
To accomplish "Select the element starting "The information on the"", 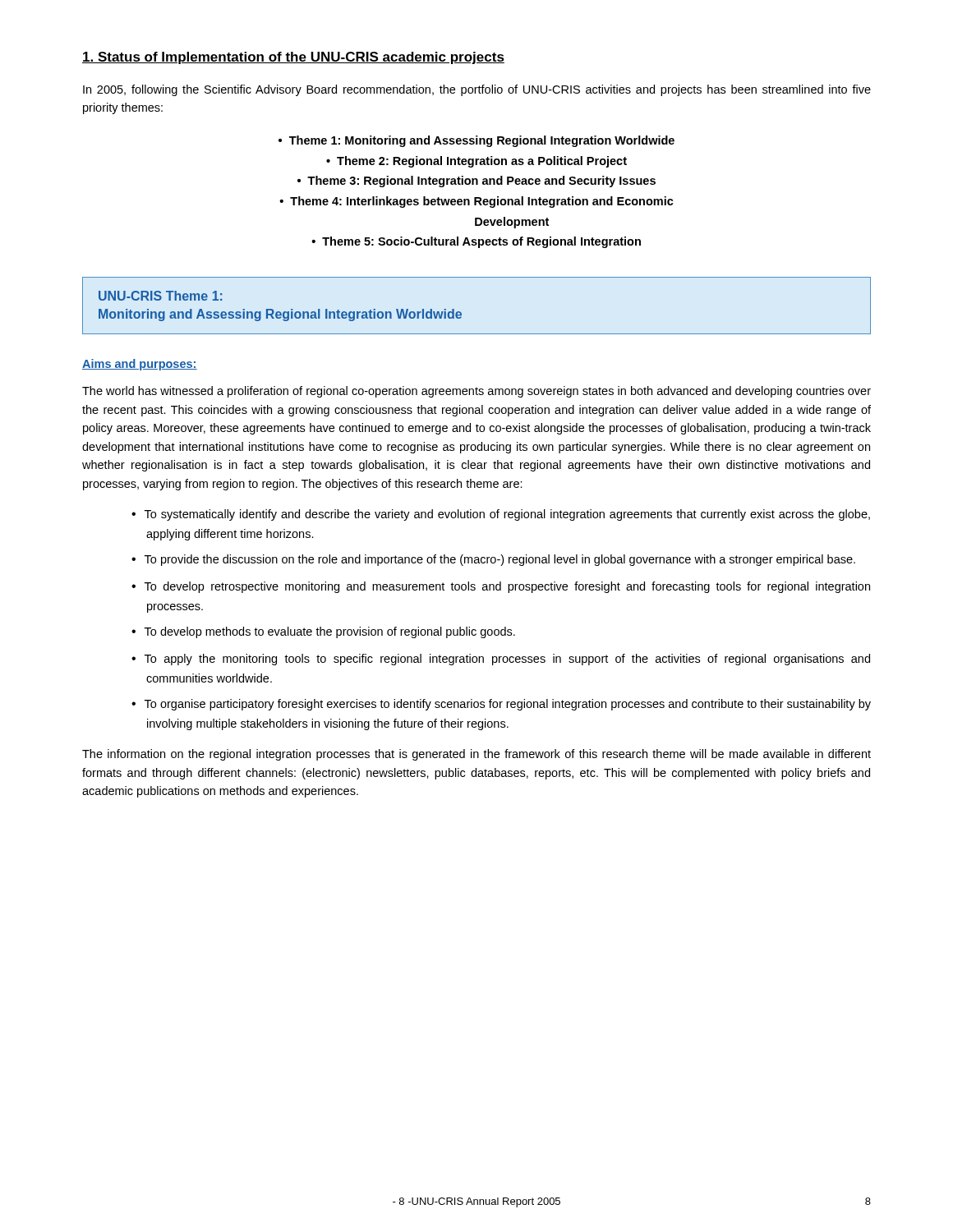I will [476, 773].
